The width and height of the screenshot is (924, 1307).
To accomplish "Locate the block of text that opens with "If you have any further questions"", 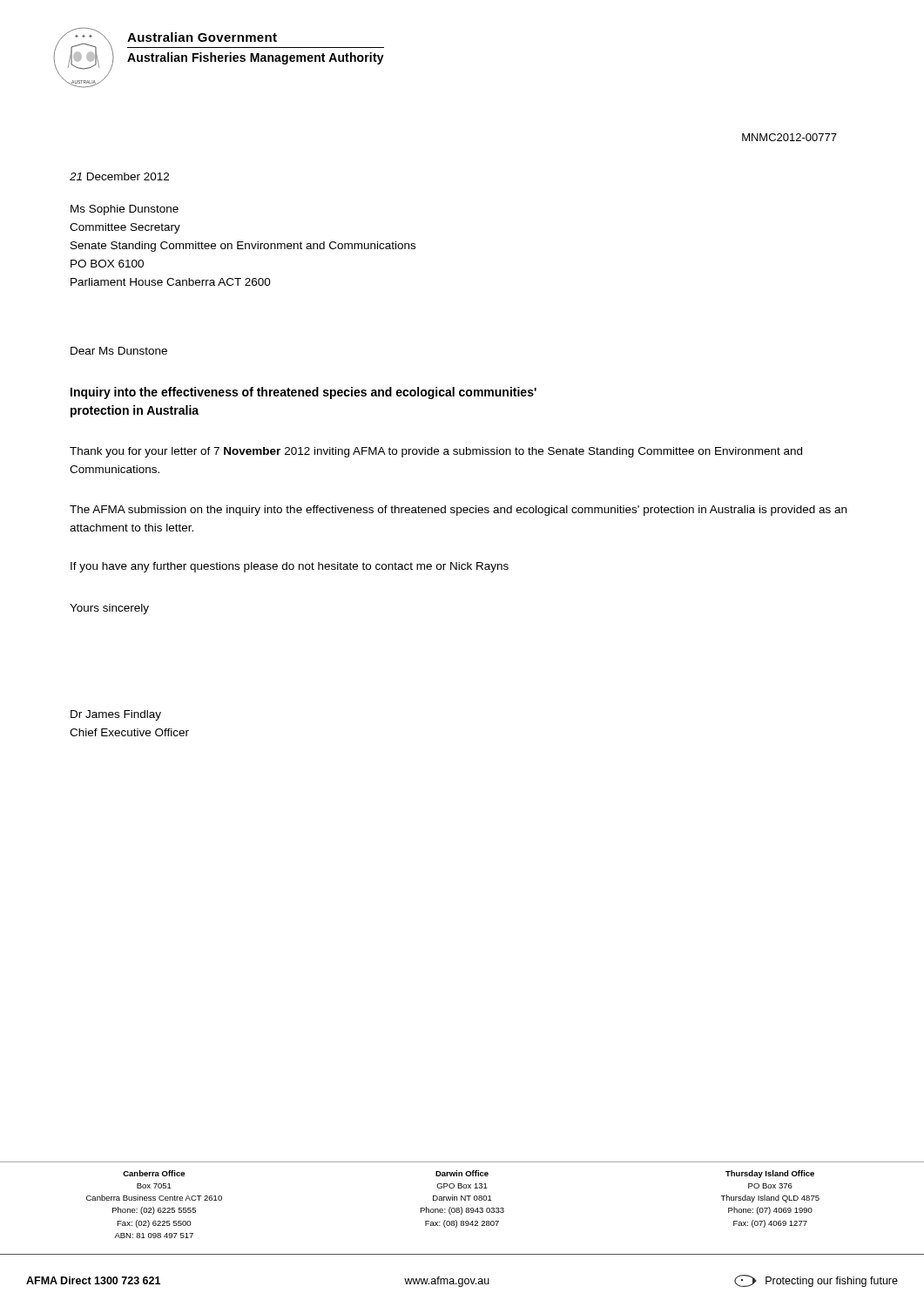I will (289, 566).
